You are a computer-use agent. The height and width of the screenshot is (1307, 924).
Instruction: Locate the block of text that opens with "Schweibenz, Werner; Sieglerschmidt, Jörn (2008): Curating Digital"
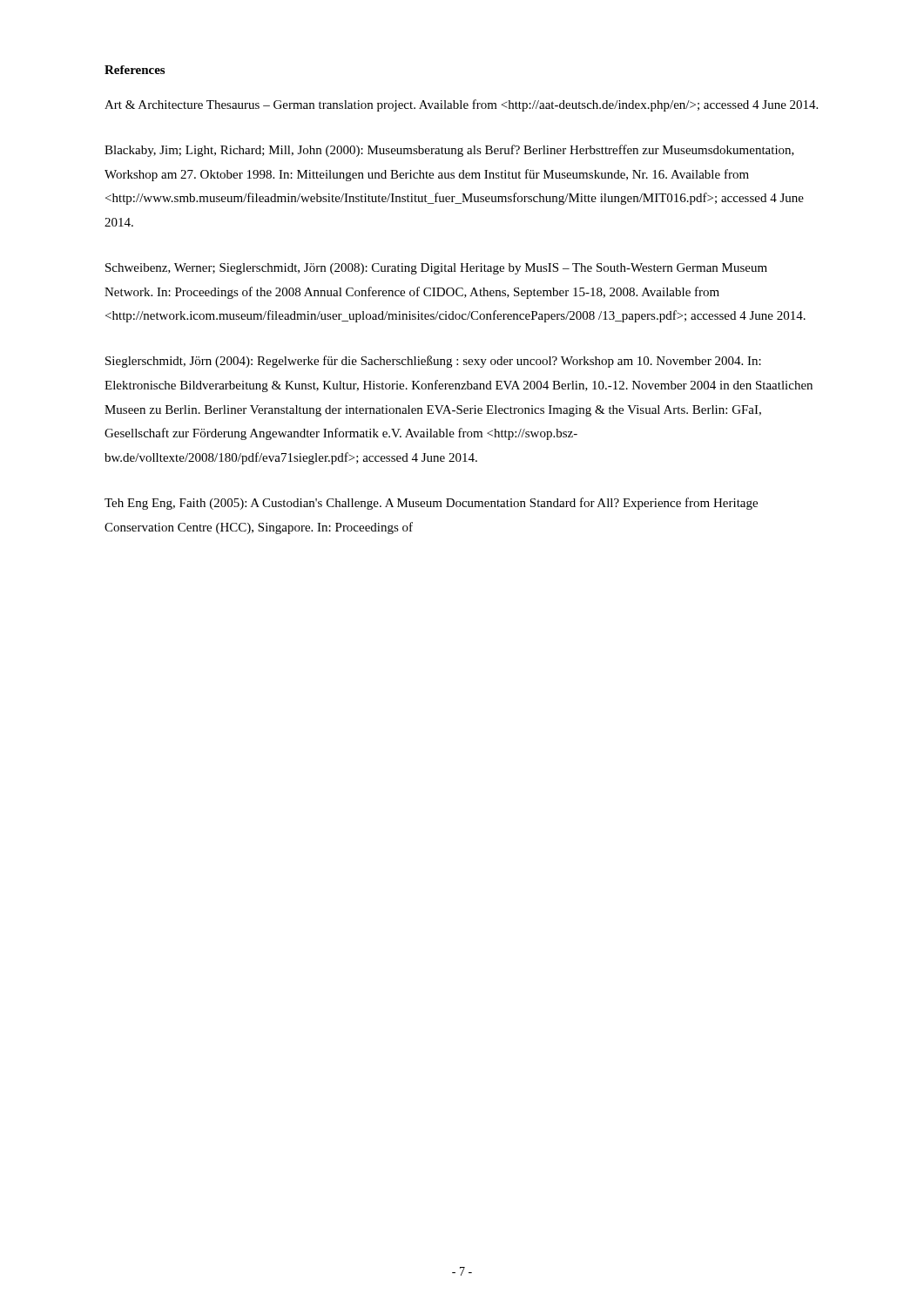tap(455, 291)
